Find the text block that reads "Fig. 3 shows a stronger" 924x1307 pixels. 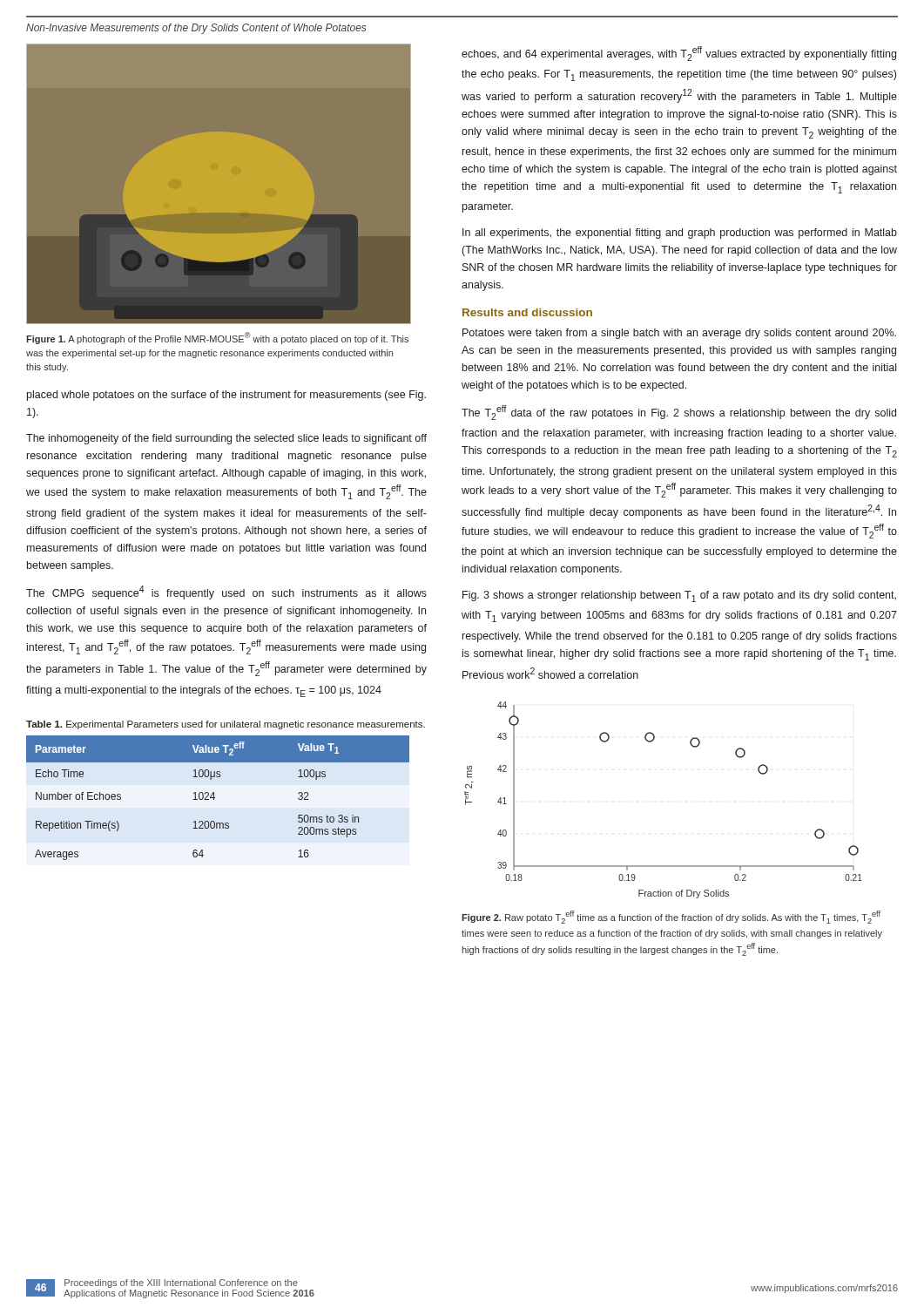click(679, 635)
